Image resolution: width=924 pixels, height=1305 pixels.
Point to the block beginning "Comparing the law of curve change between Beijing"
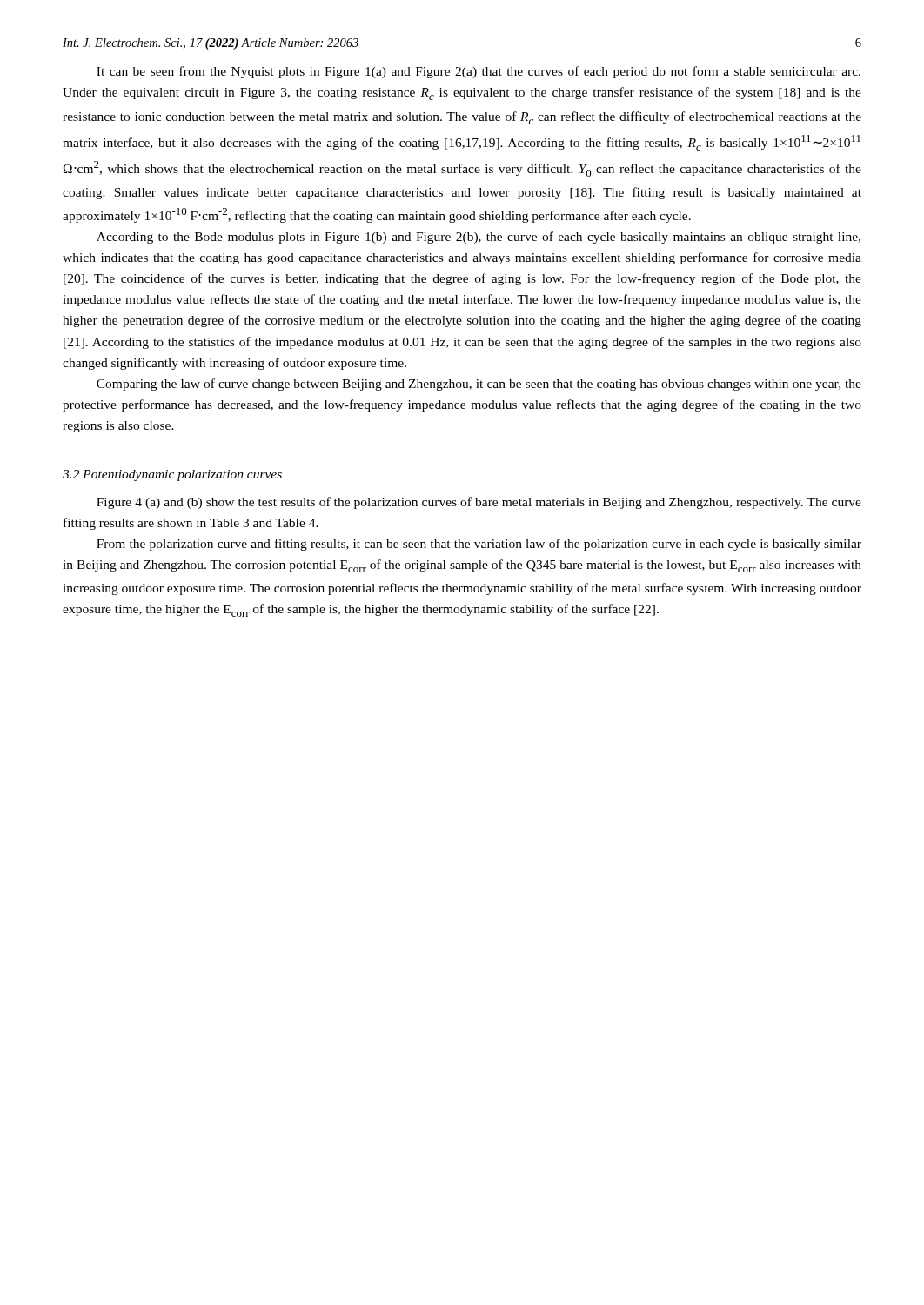click(462, 404)
